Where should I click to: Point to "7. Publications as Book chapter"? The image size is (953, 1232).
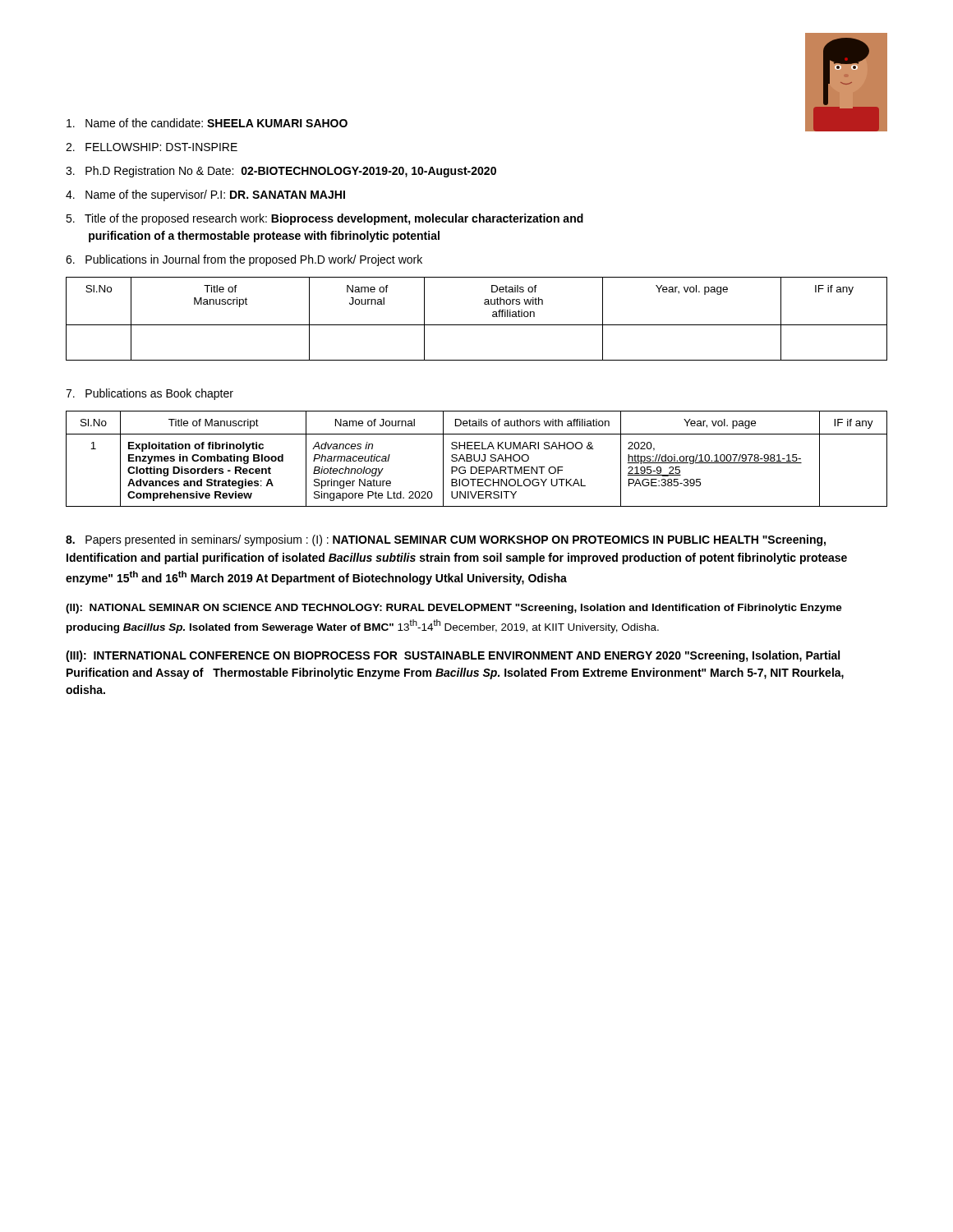point(149,393)
